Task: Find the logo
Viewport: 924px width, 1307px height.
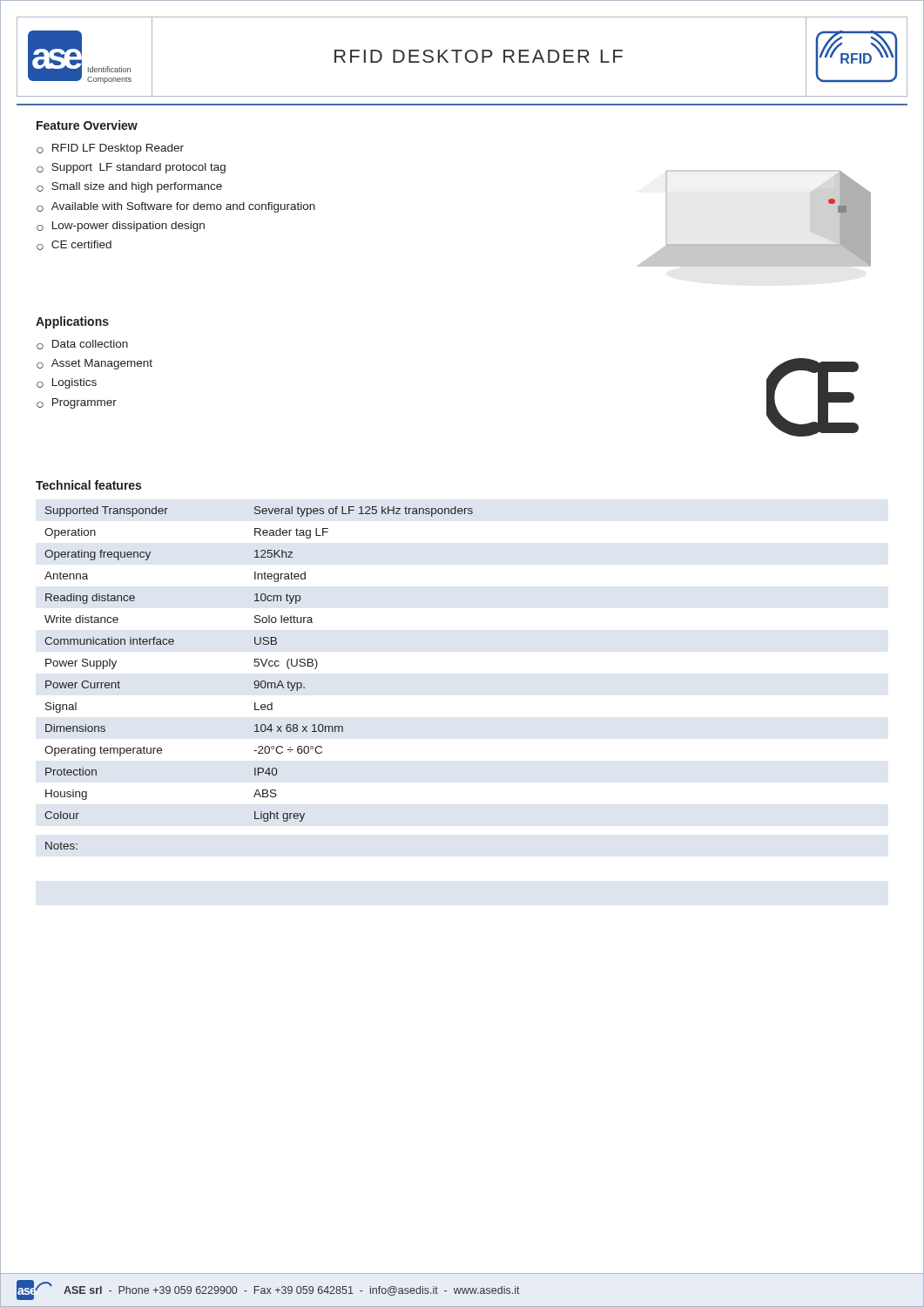Action: (x=819, y=399)
